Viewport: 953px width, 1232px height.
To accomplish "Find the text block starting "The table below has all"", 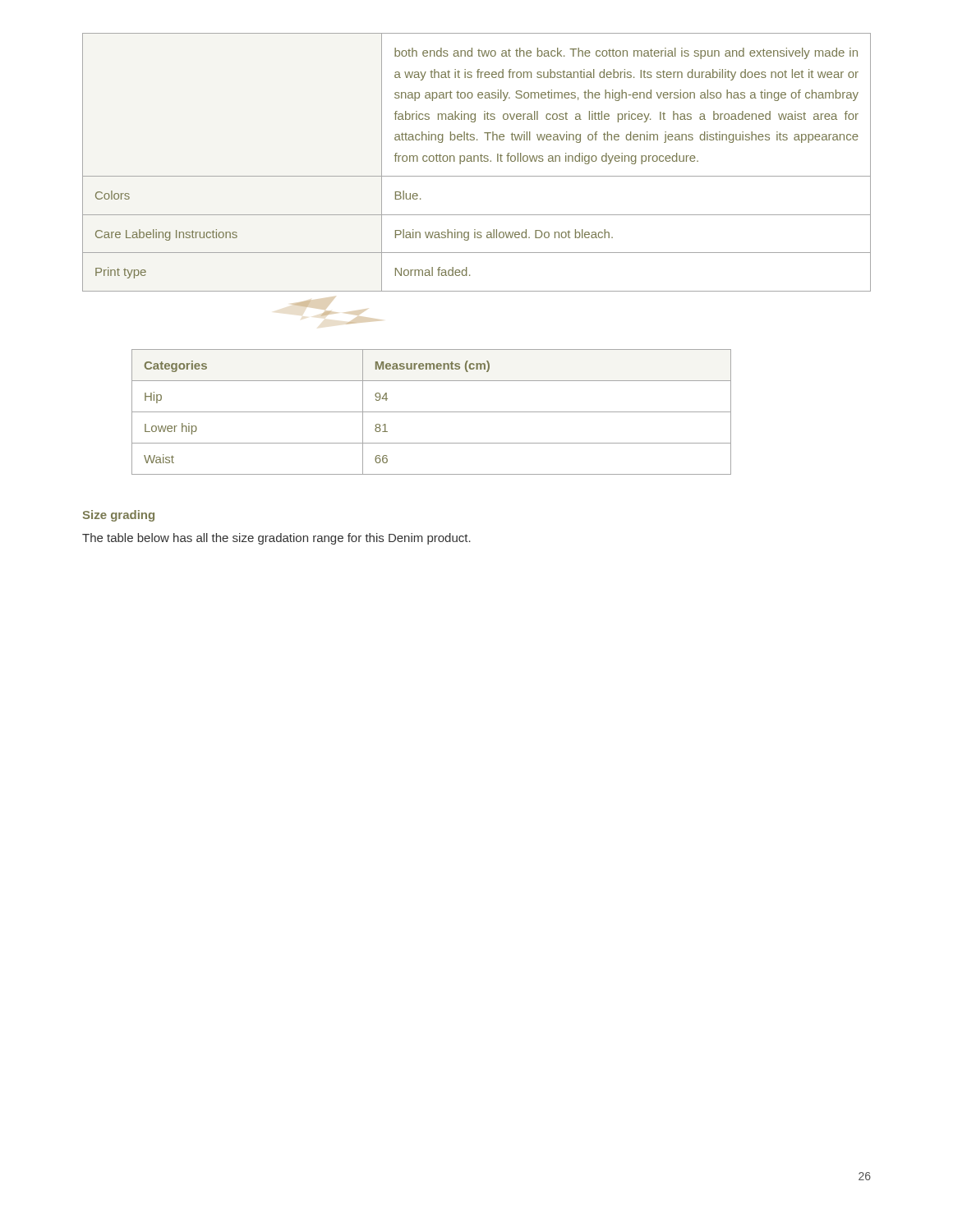I will pos(277,537).
